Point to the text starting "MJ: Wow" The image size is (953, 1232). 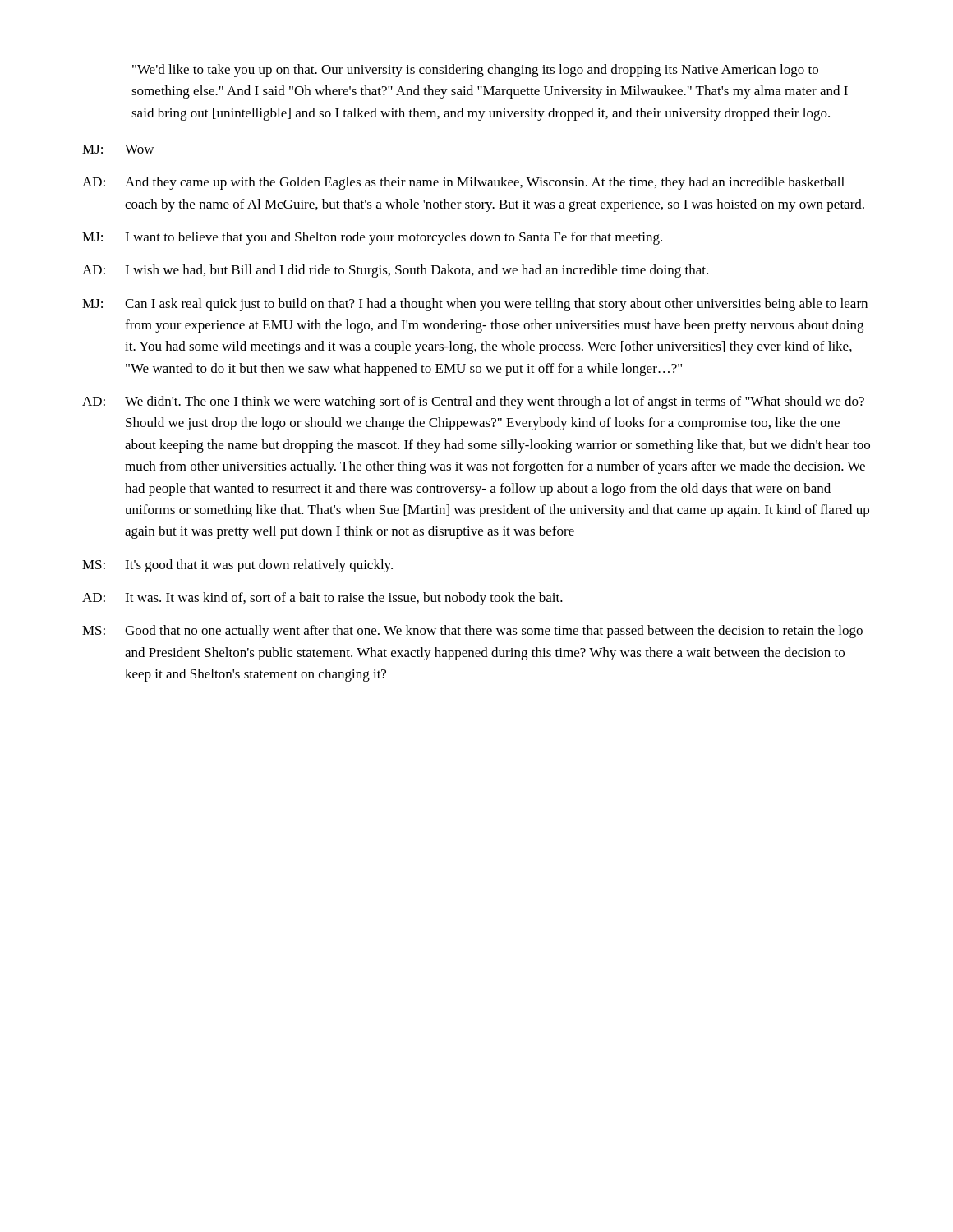coord(90,149)
